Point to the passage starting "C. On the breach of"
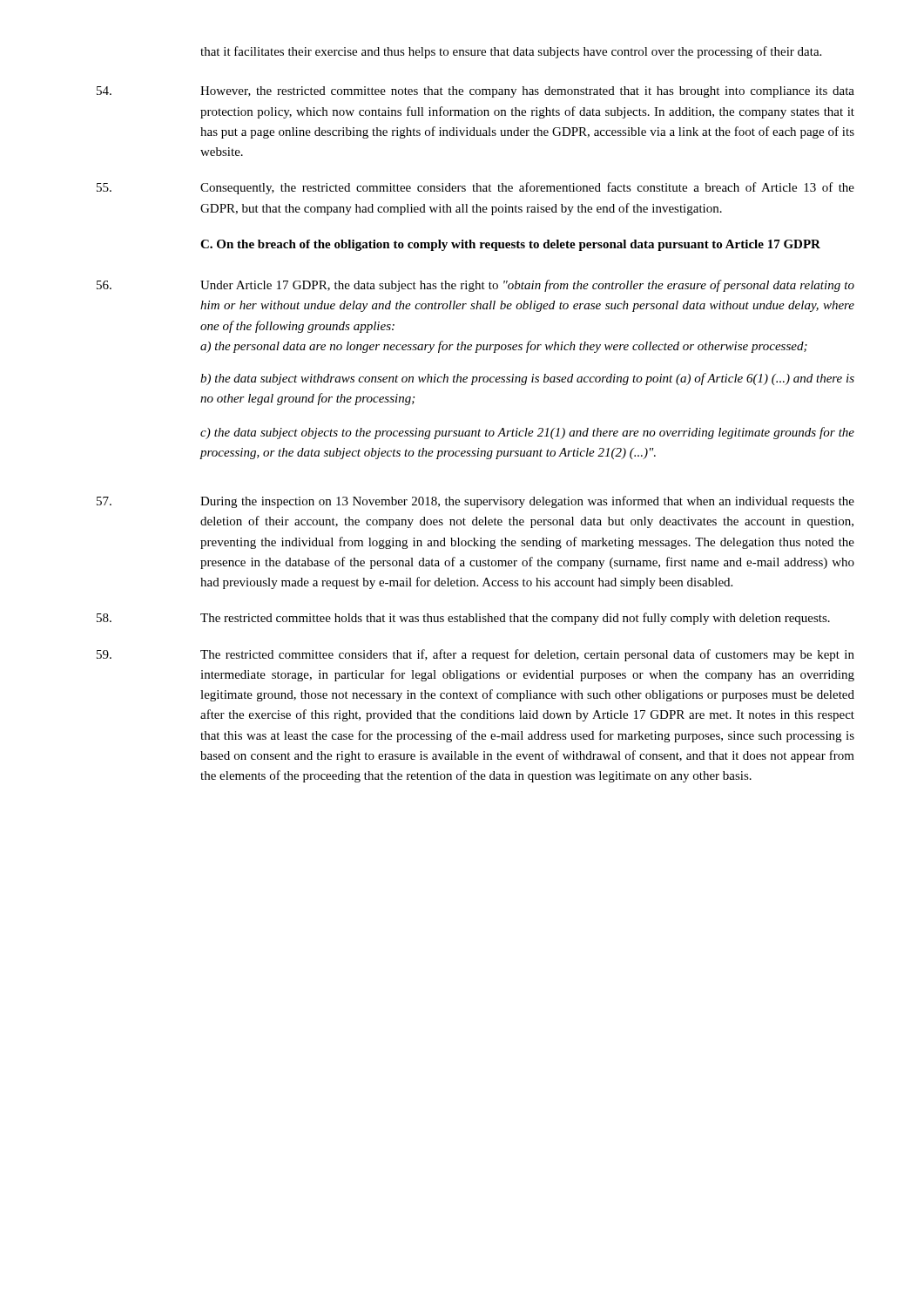Viewport: 924px width, 1307px height. tap(527, 244)
